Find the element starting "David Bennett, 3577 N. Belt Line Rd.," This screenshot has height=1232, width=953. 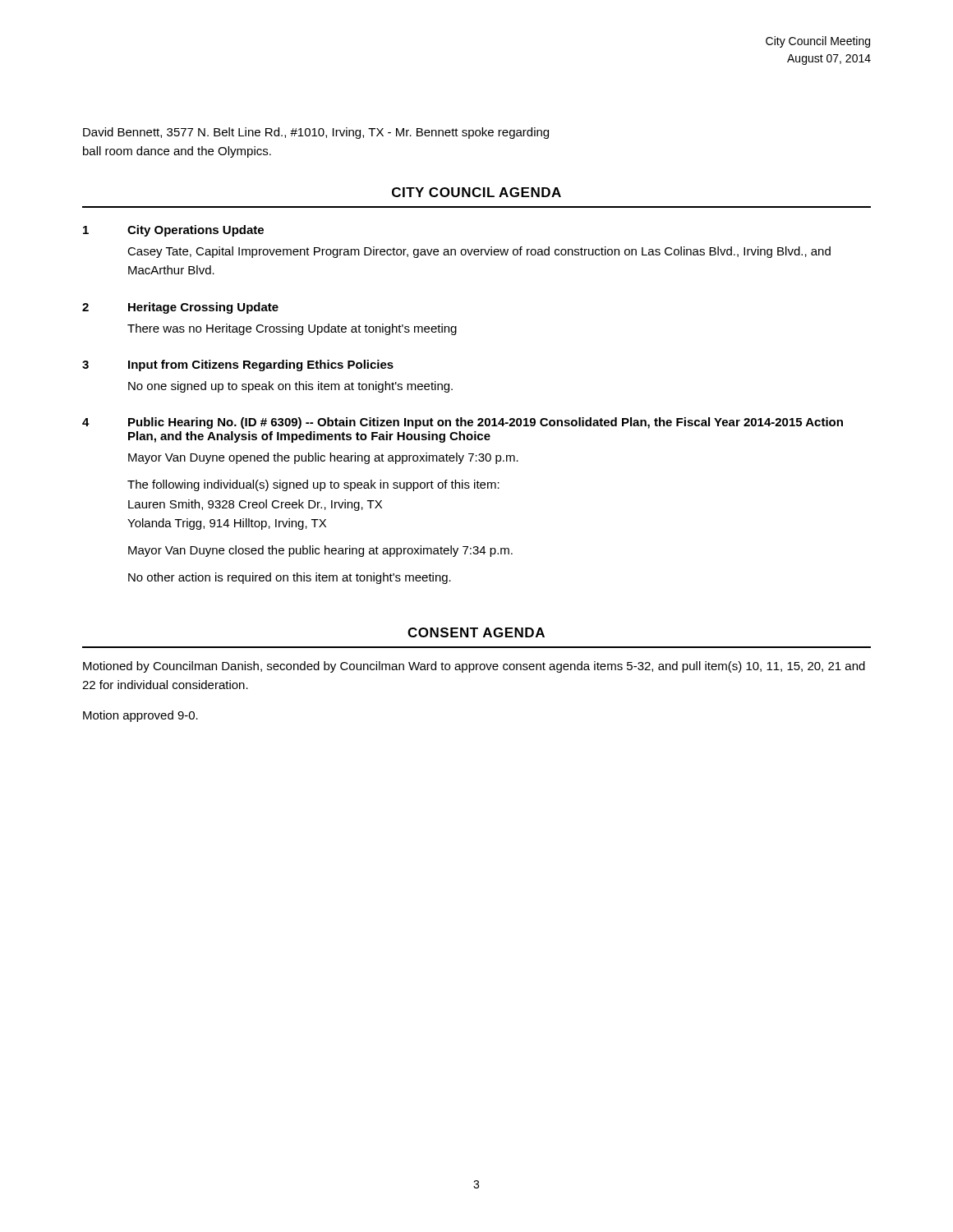pyautogui.click(x=316, y=141)
